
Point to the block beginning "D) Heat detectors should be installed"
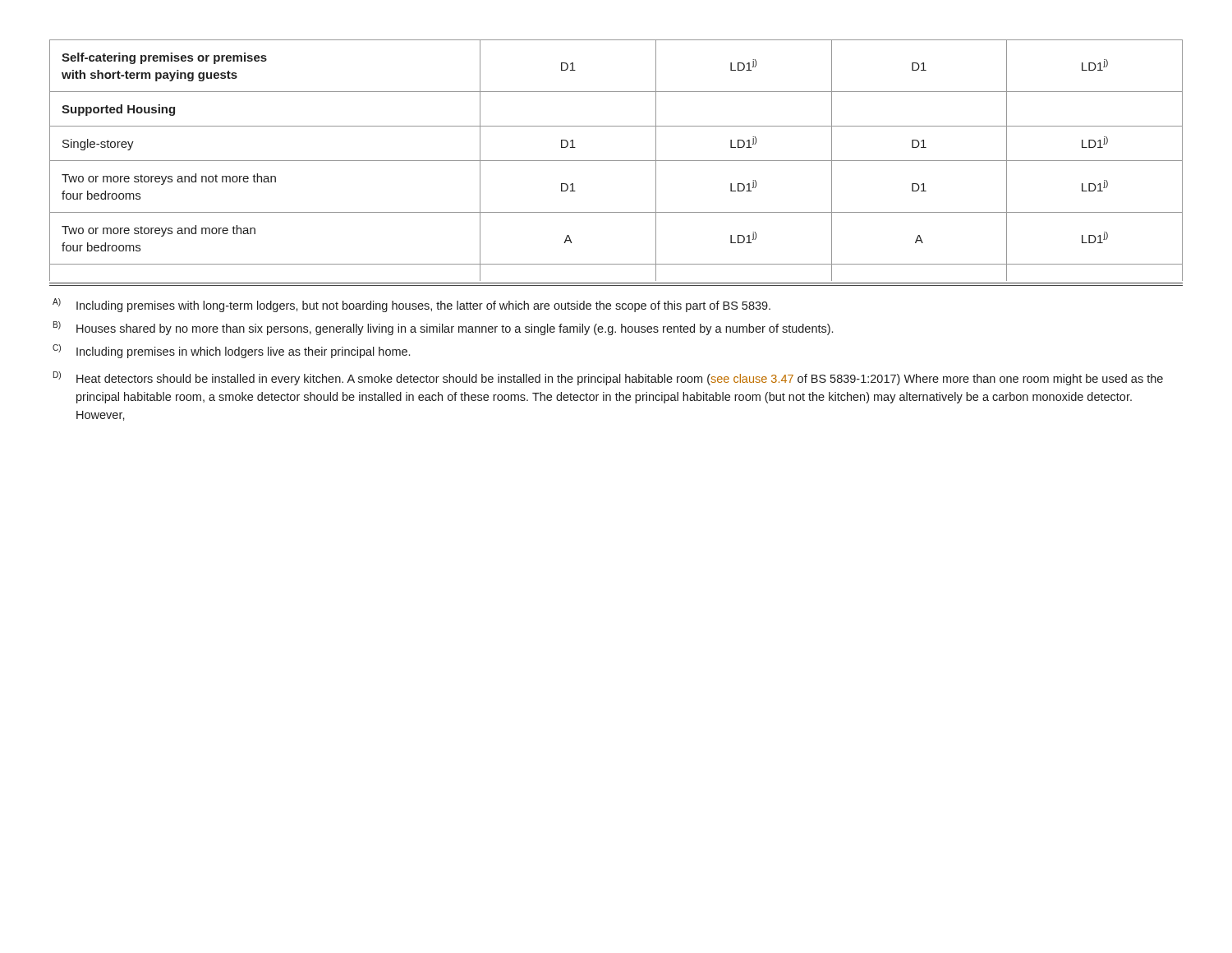(616, 398)
